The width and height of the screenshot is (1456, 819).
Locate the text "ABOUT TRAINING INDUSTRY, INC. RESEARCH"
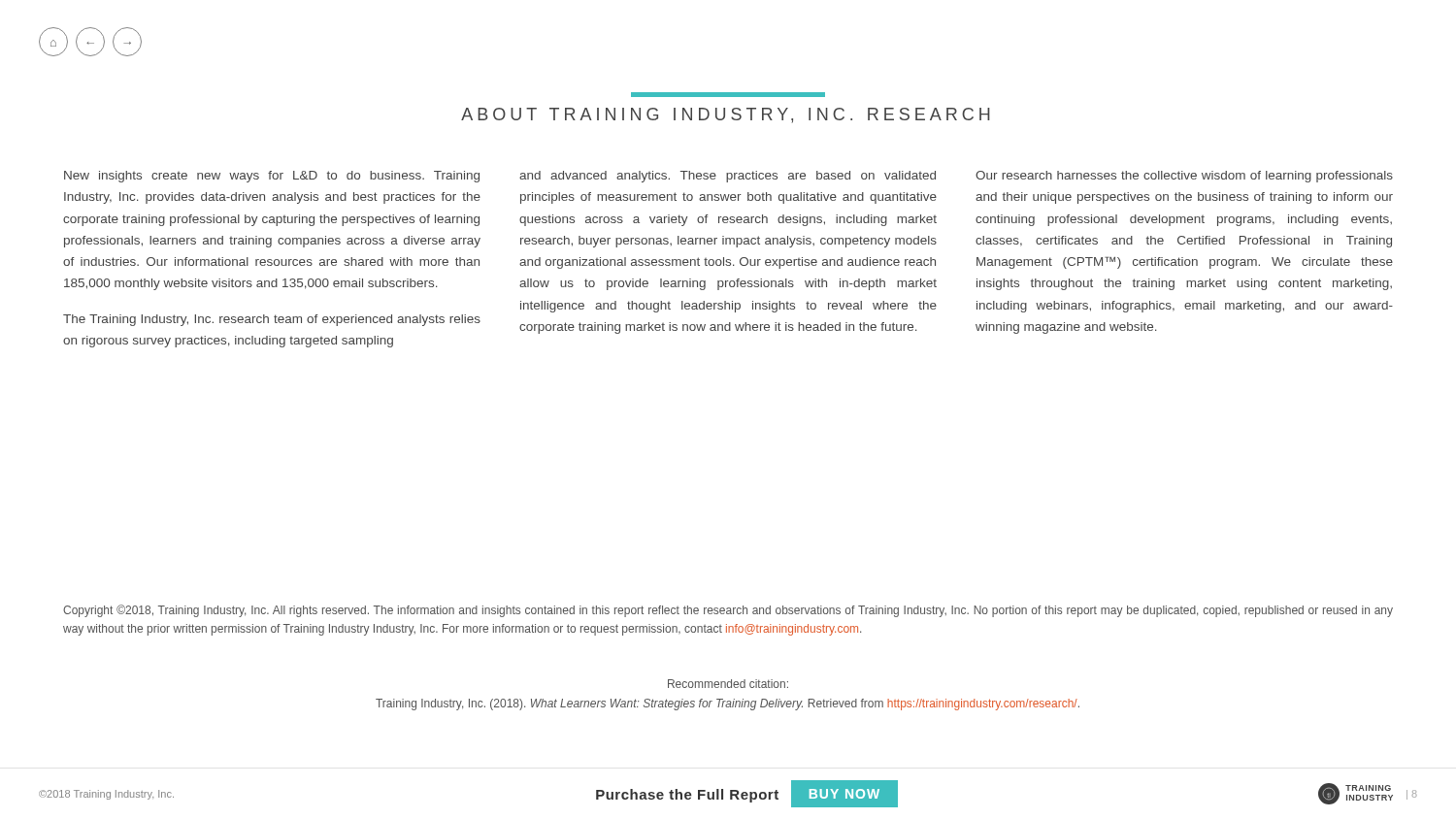728,115
